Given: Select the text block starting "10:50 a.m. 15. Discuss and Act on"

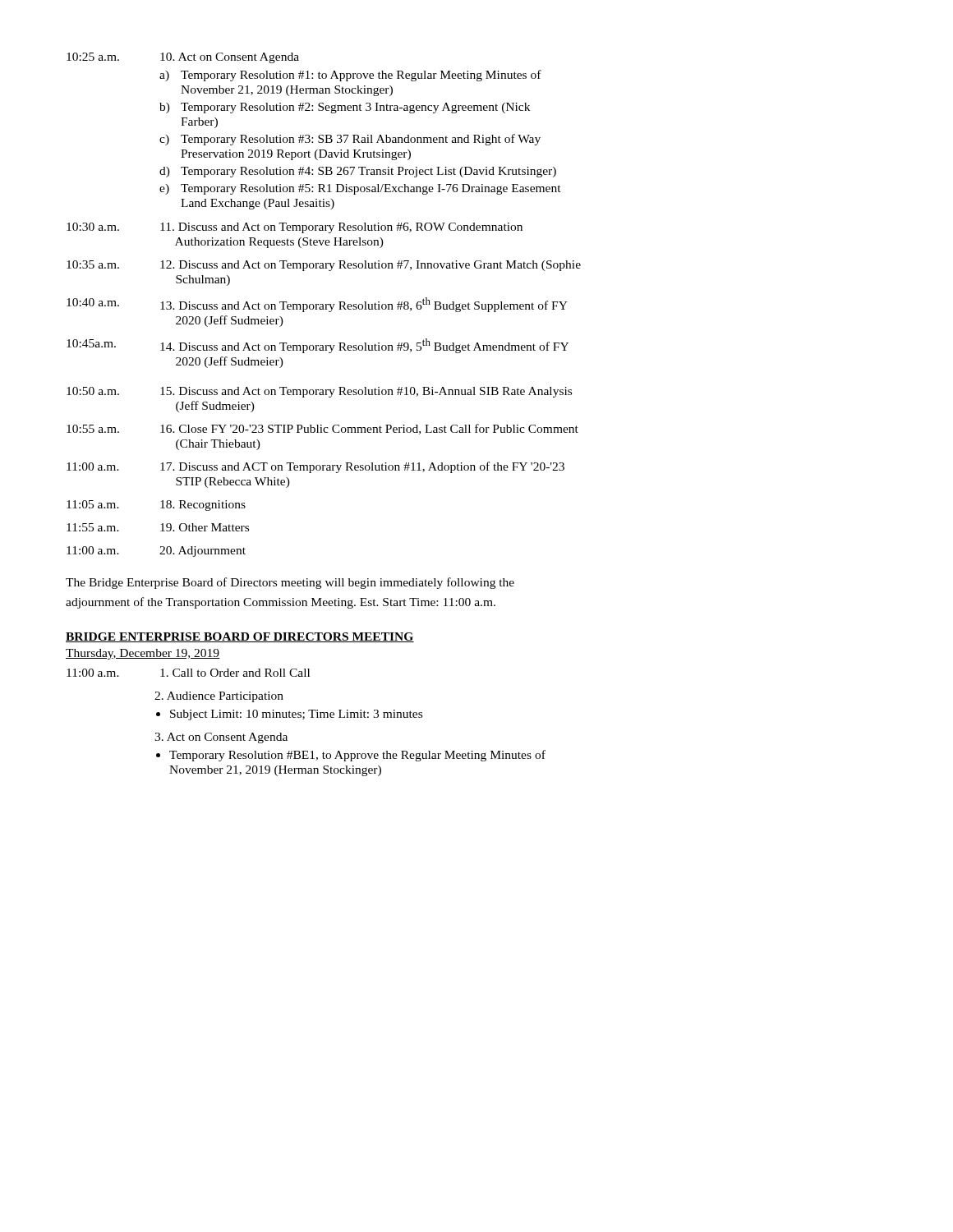Looking at the screenshot, I should tap(476, 399).
